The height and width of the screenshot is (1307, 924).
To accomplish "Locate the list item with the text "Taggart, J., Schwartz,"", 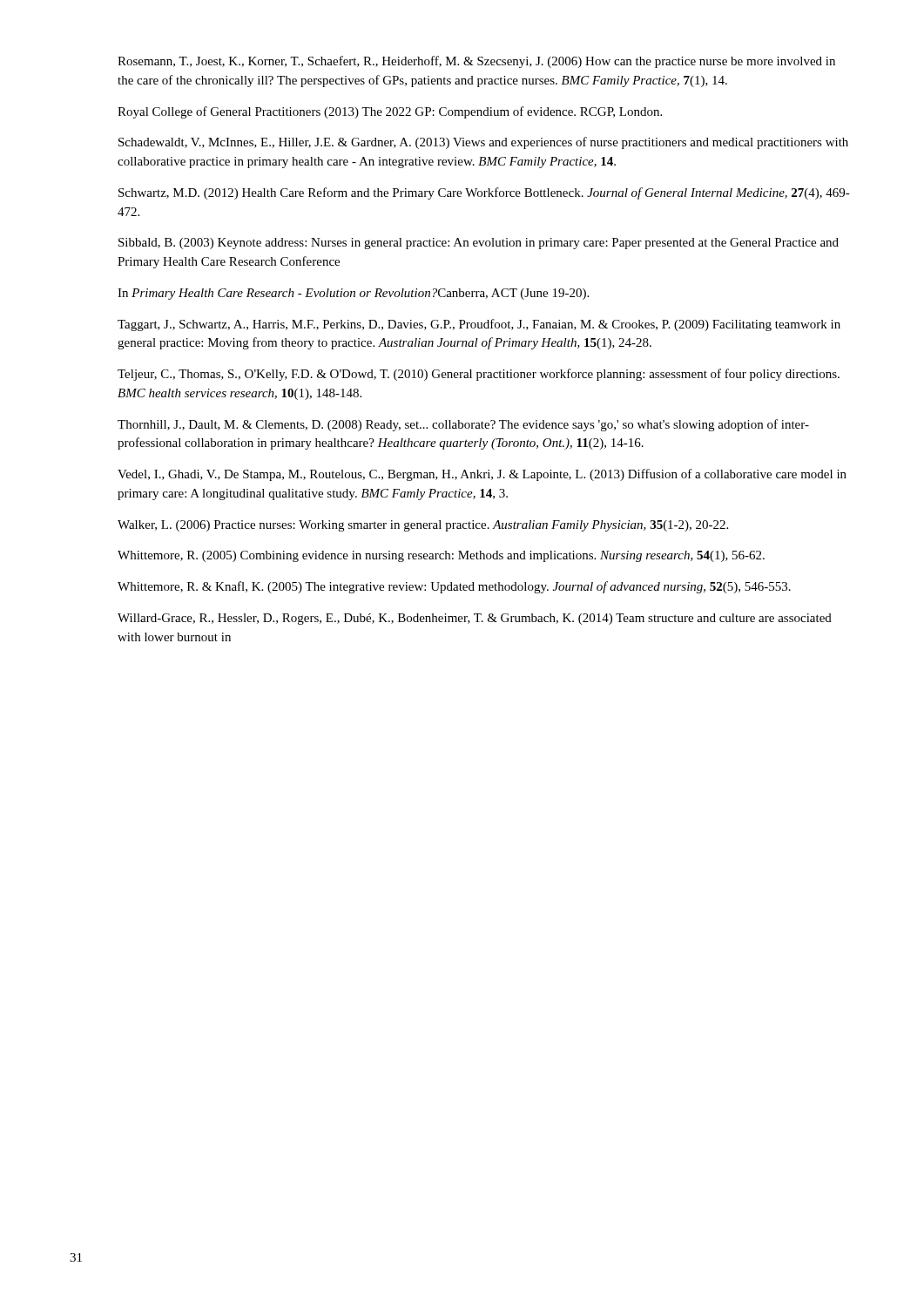I will point(462,334).
